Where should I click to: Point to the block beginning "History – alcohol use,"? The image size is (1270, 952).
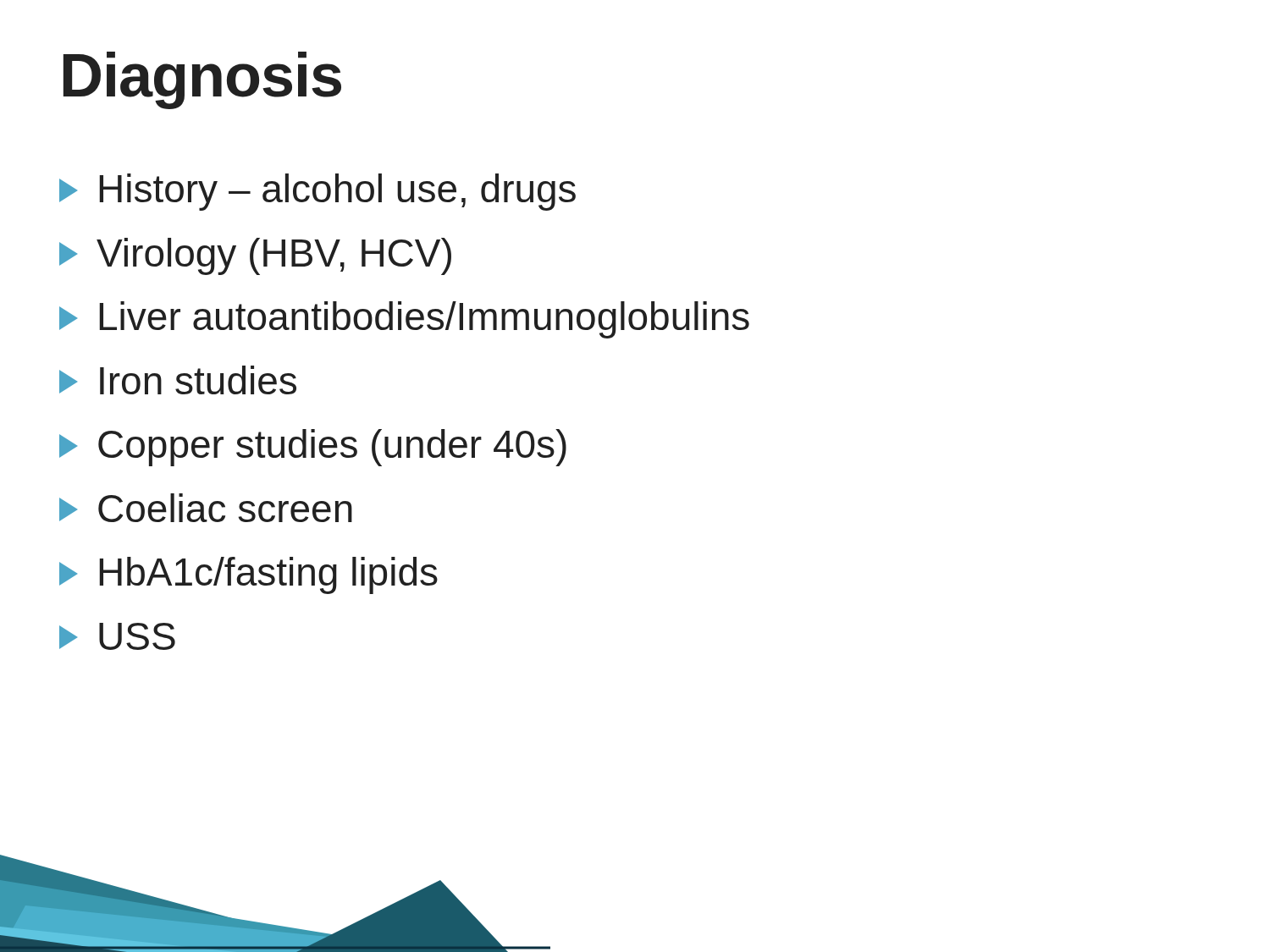318,189
